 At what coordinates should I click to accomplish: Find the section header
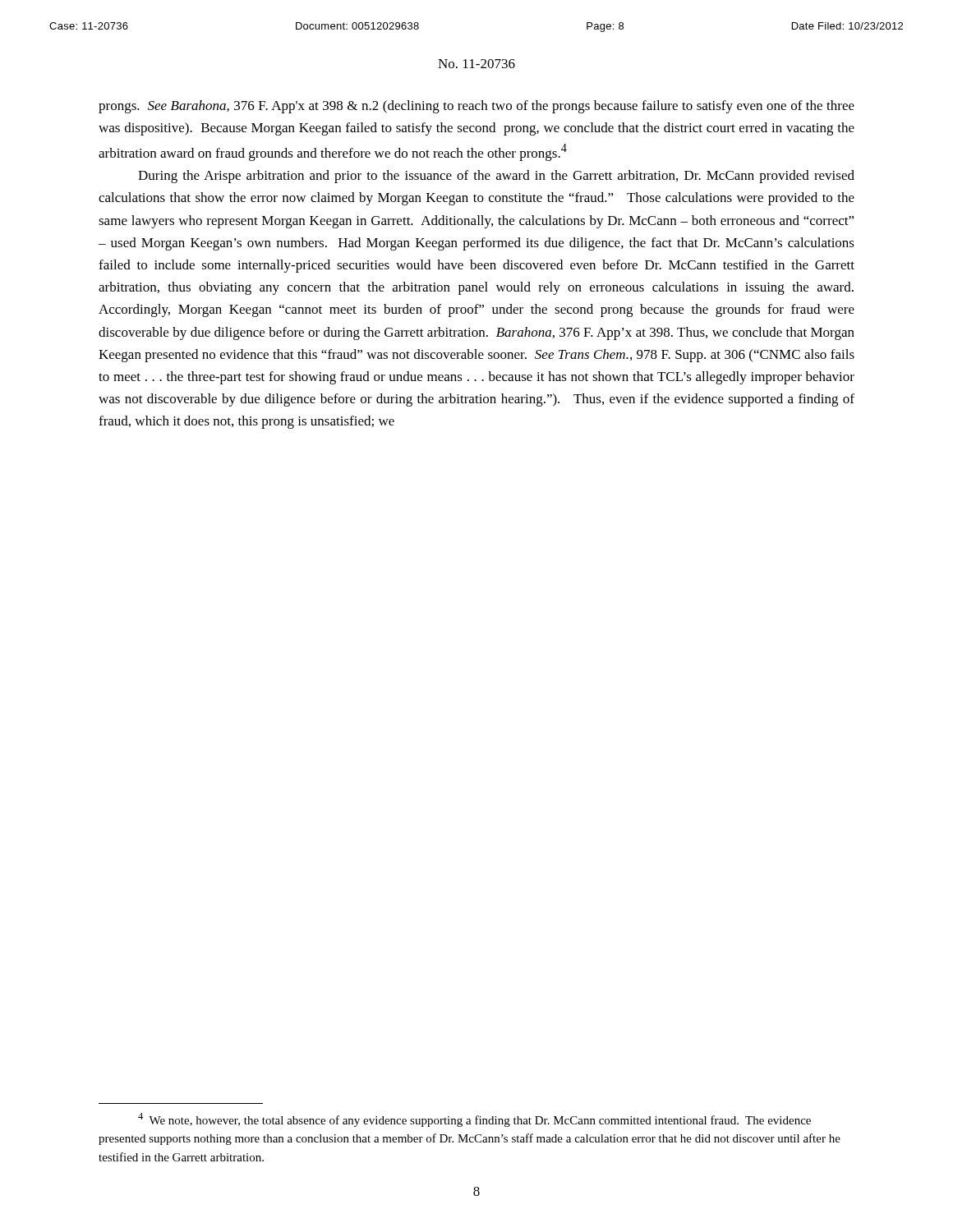point(476,64)
